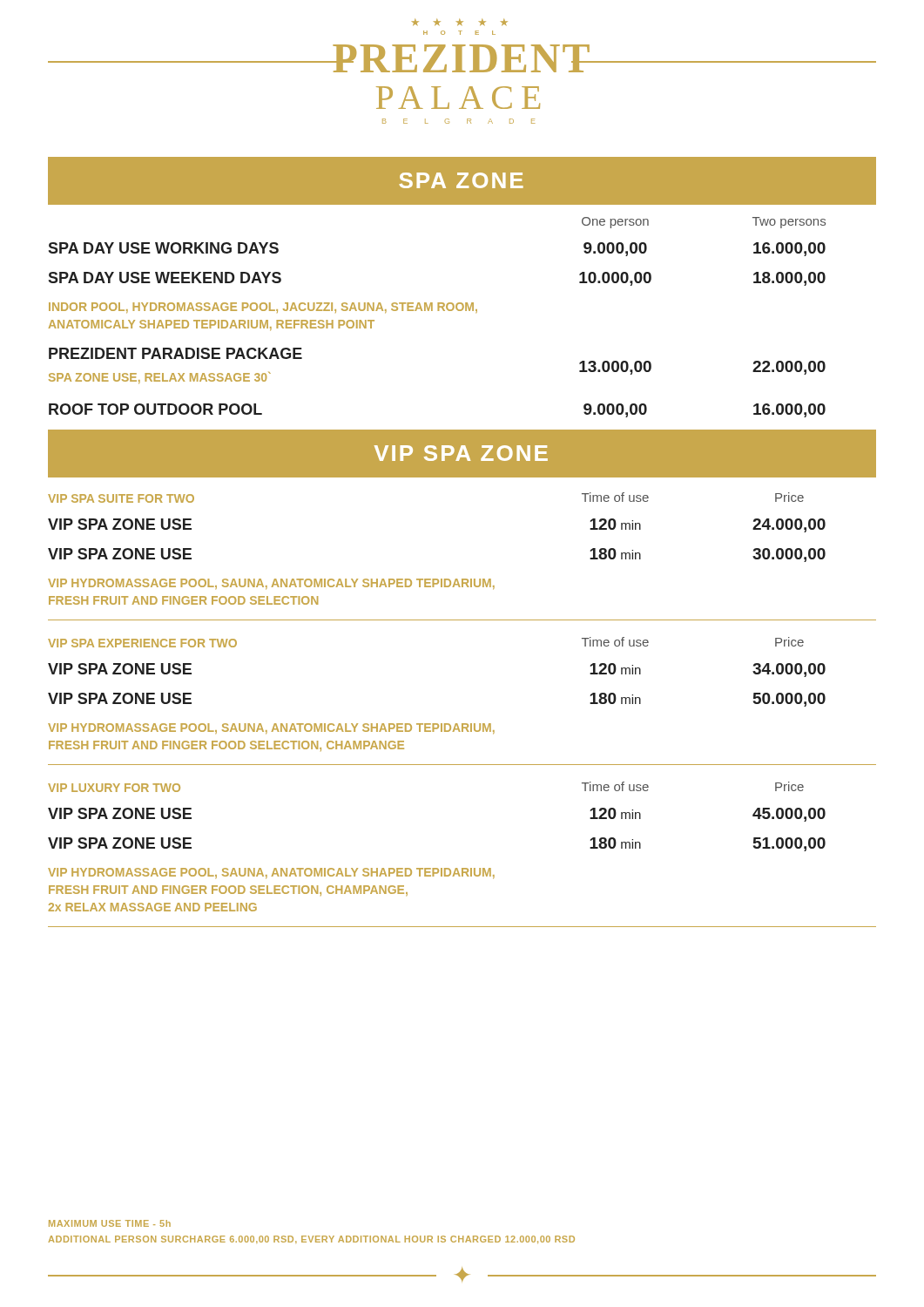Click the passage that begins "MAXIMUM USE TIME - 5h ADDITIONAL"

(462, 1232)
